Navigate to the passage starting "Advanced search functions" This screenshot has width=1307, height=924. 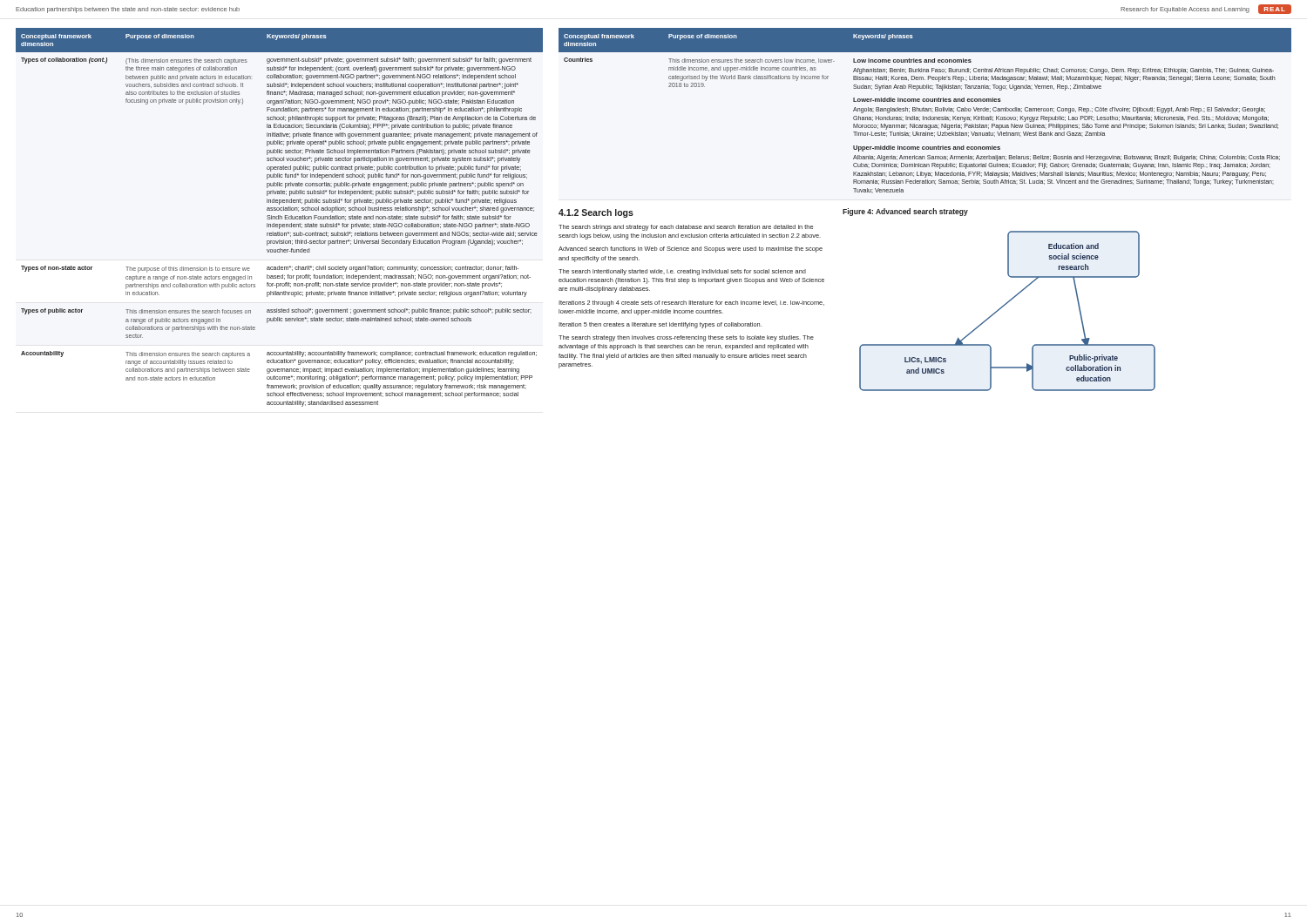691,253
